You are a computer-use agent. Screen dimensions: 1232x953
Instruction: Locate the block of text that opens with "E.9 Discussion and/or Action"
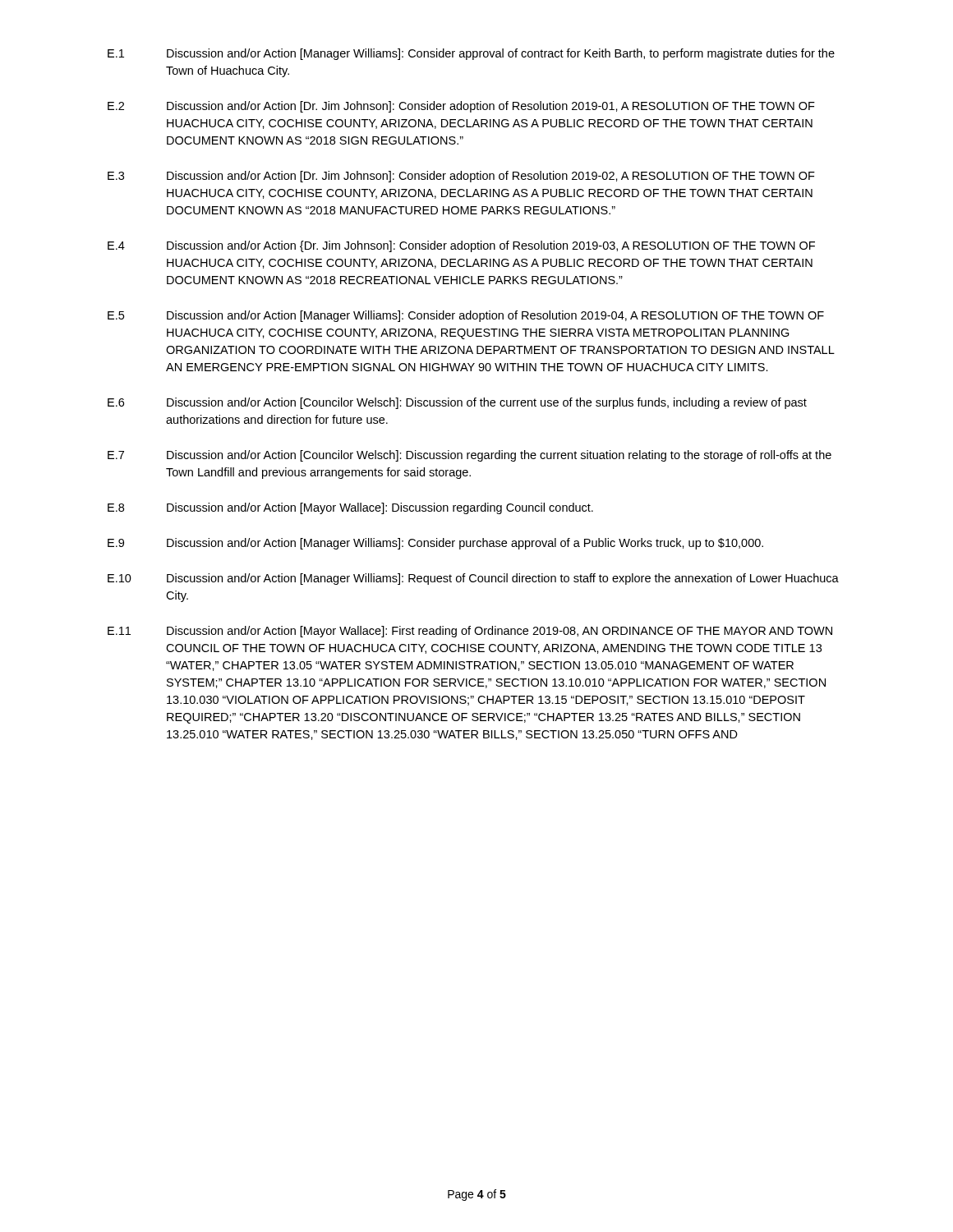476,544
